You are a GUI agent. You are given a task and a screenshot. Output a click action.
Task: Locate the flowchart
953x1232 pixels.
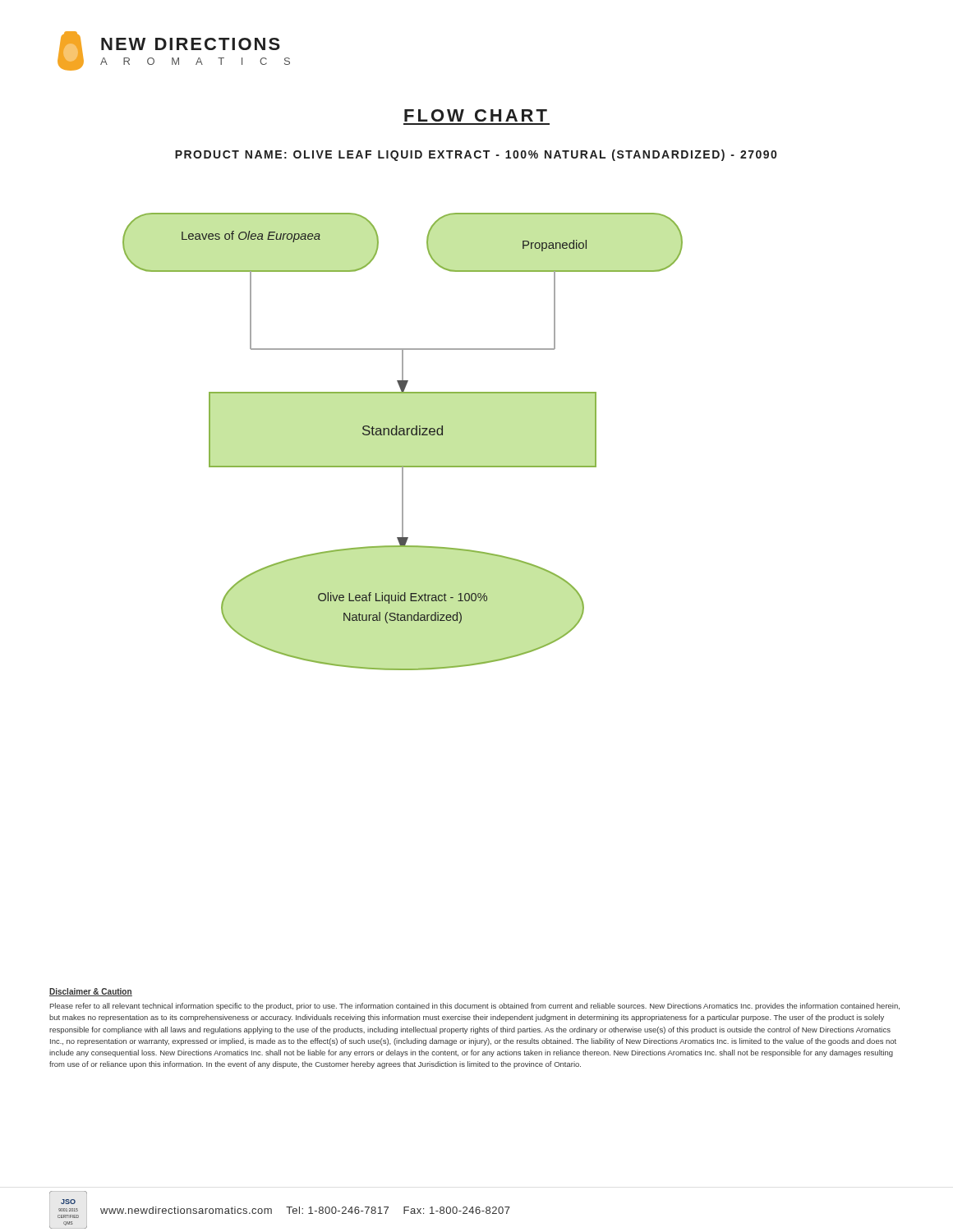[x=476, y=476]
